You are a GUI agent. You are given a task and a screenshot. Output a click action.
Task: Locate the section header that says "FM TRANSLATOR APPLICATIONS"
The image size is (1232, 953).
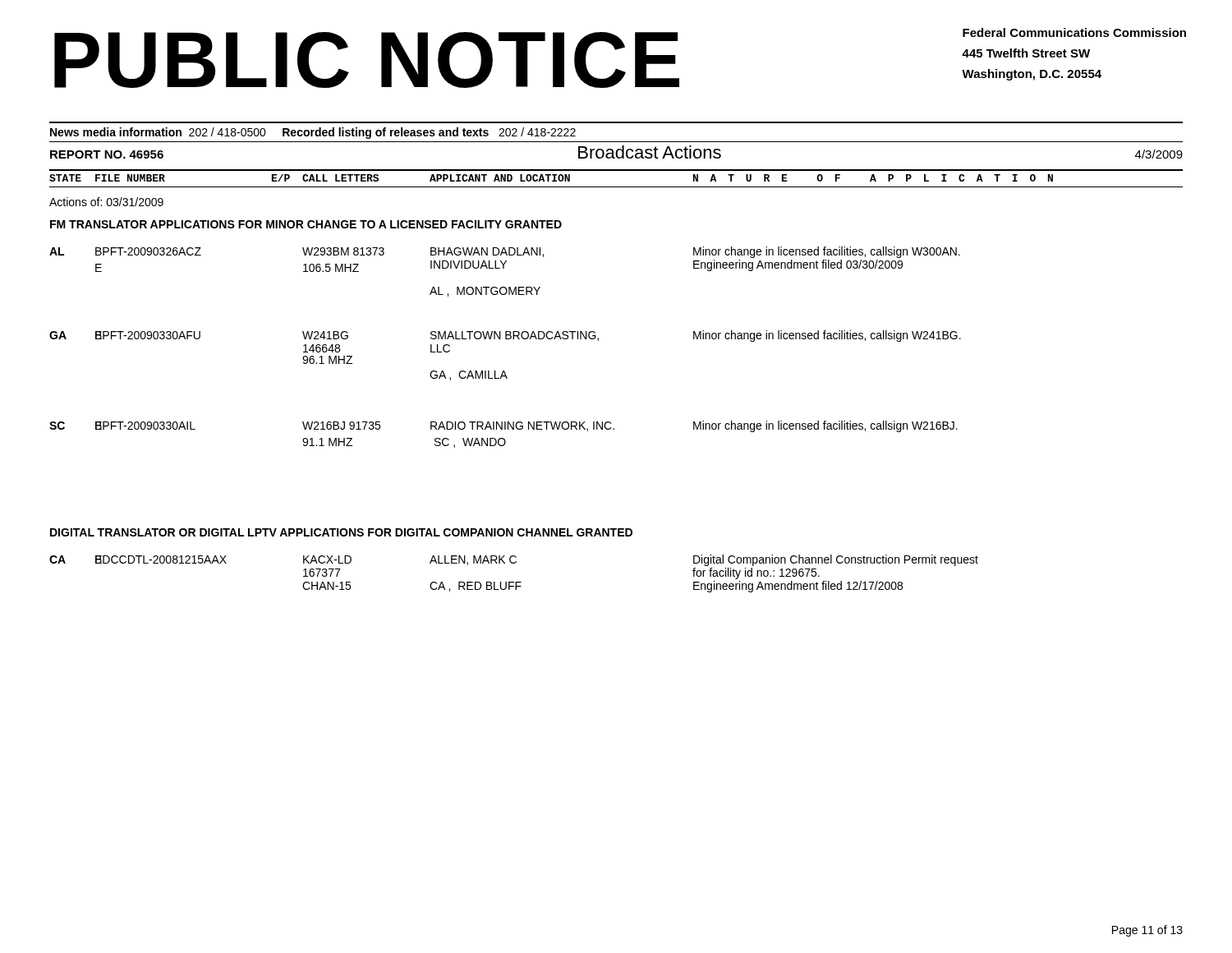point(306,224)
